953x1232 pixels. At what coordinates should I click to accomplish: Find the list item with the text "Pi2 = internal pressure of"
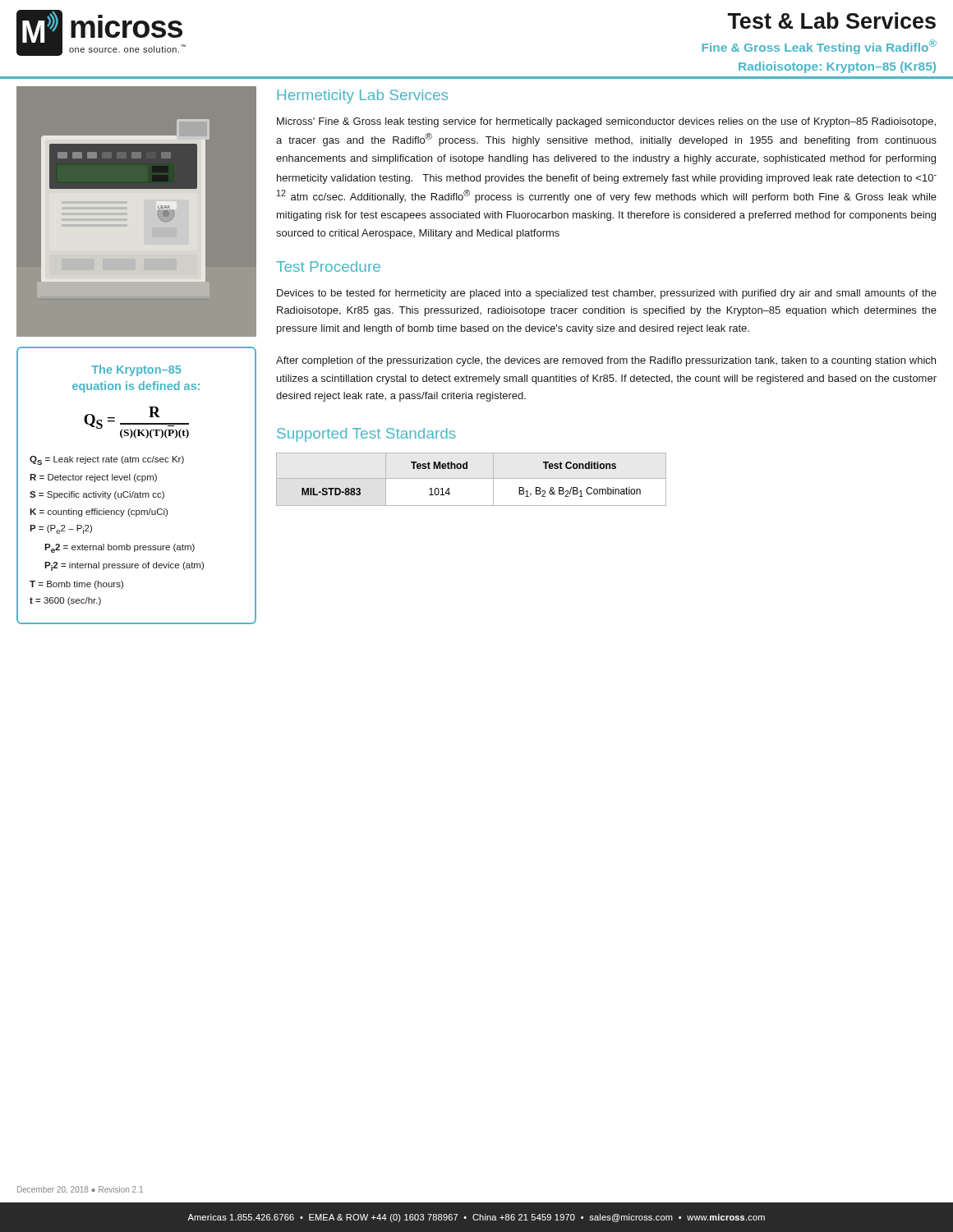(x=124, y=567)
